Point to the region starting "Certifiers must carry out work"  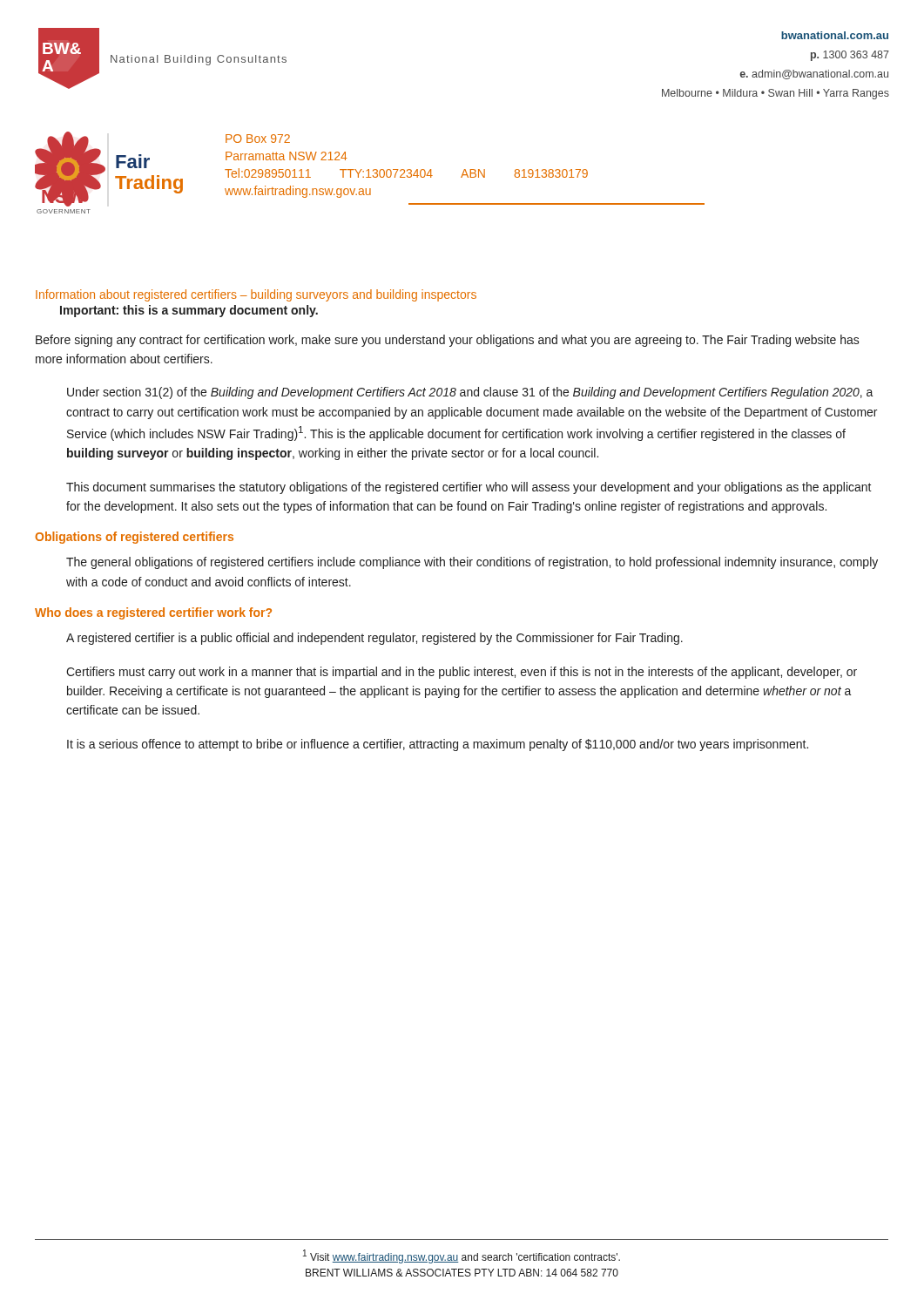pyautogui.click(x=462, y=691)
